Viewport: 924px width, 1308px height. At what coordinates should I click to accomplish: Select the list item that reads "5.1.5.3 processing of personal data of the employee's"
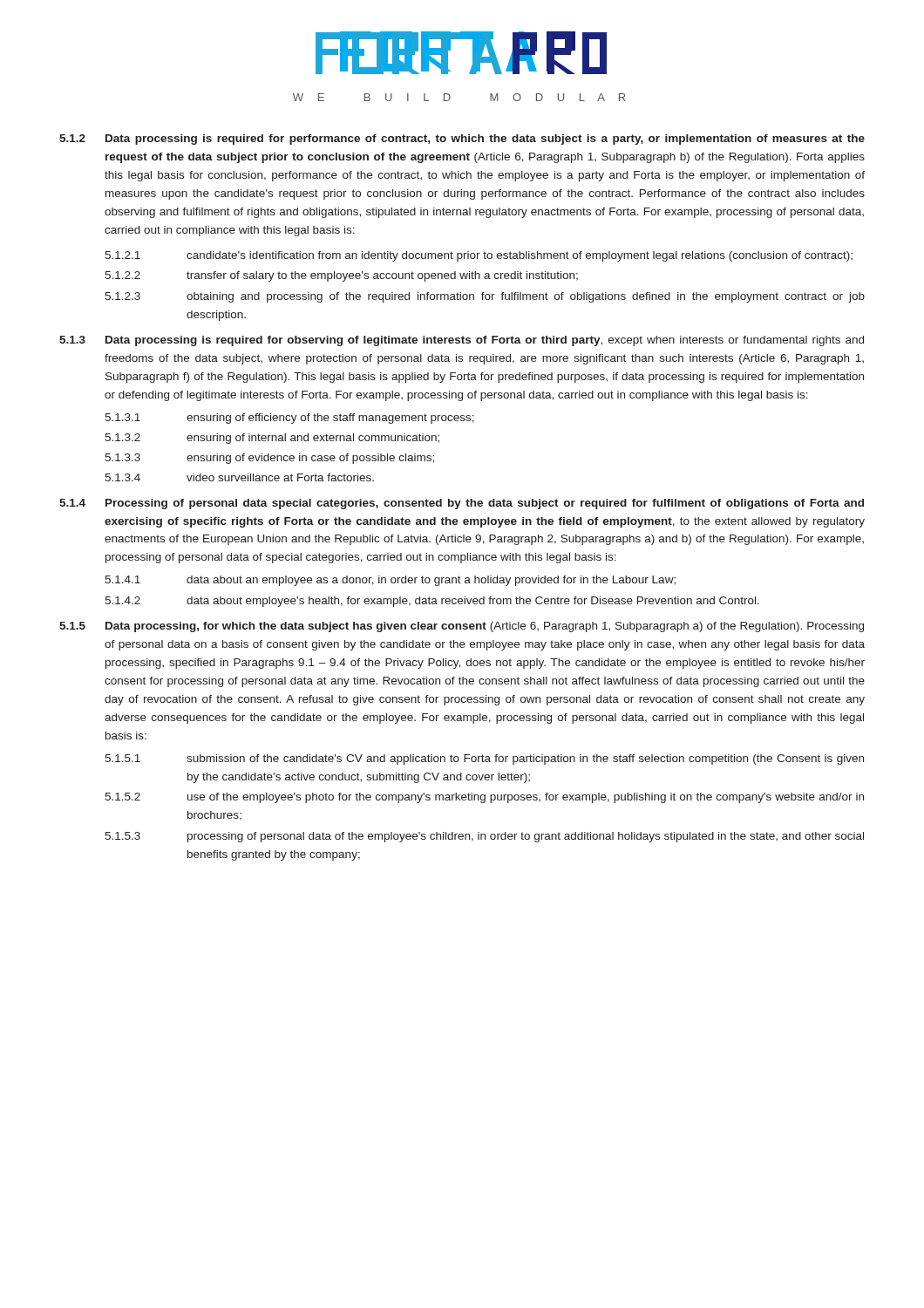click(485, 846)
